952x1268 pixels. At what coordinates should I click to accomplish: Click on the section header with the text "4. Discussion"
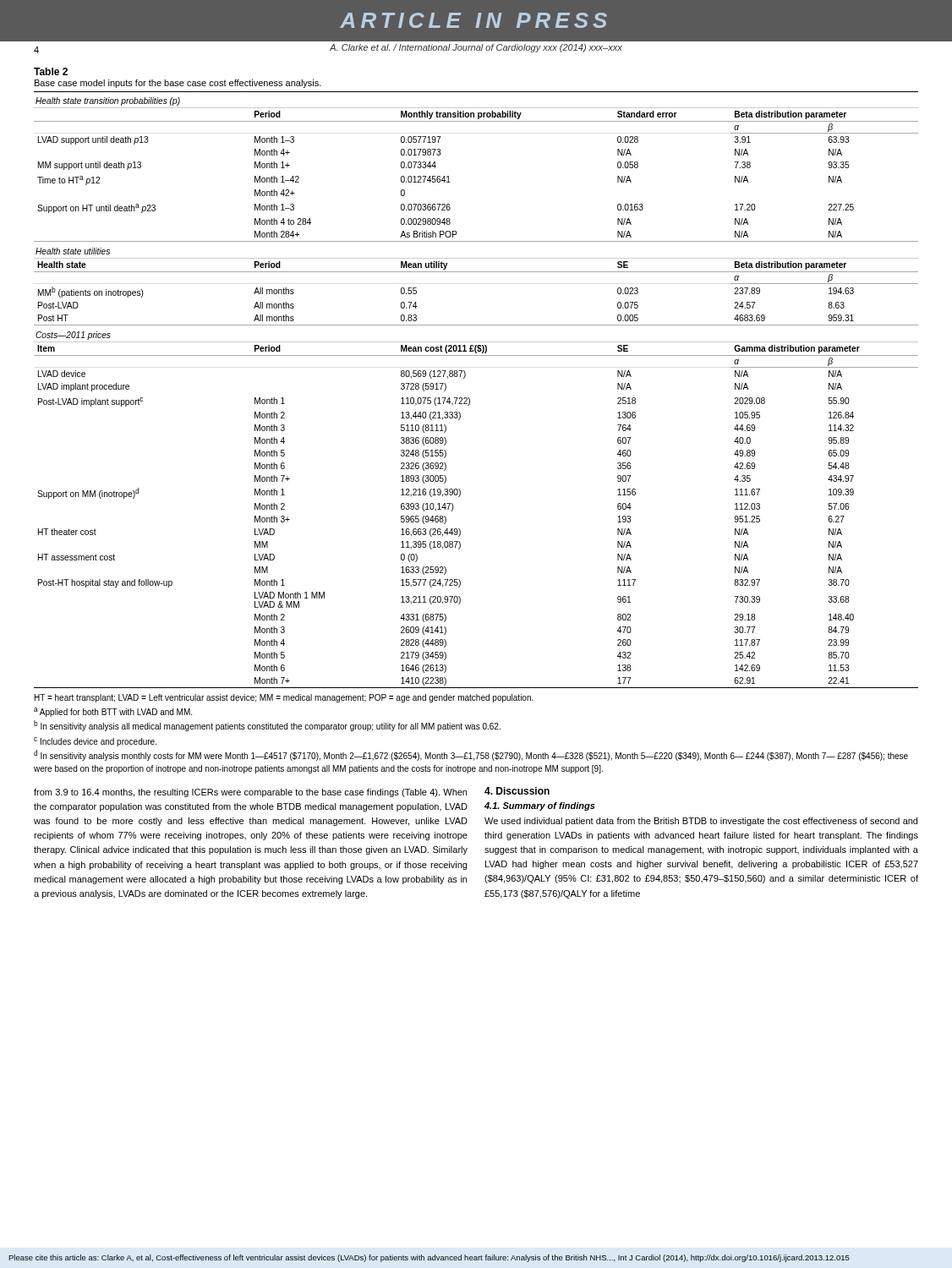point(517,791)
